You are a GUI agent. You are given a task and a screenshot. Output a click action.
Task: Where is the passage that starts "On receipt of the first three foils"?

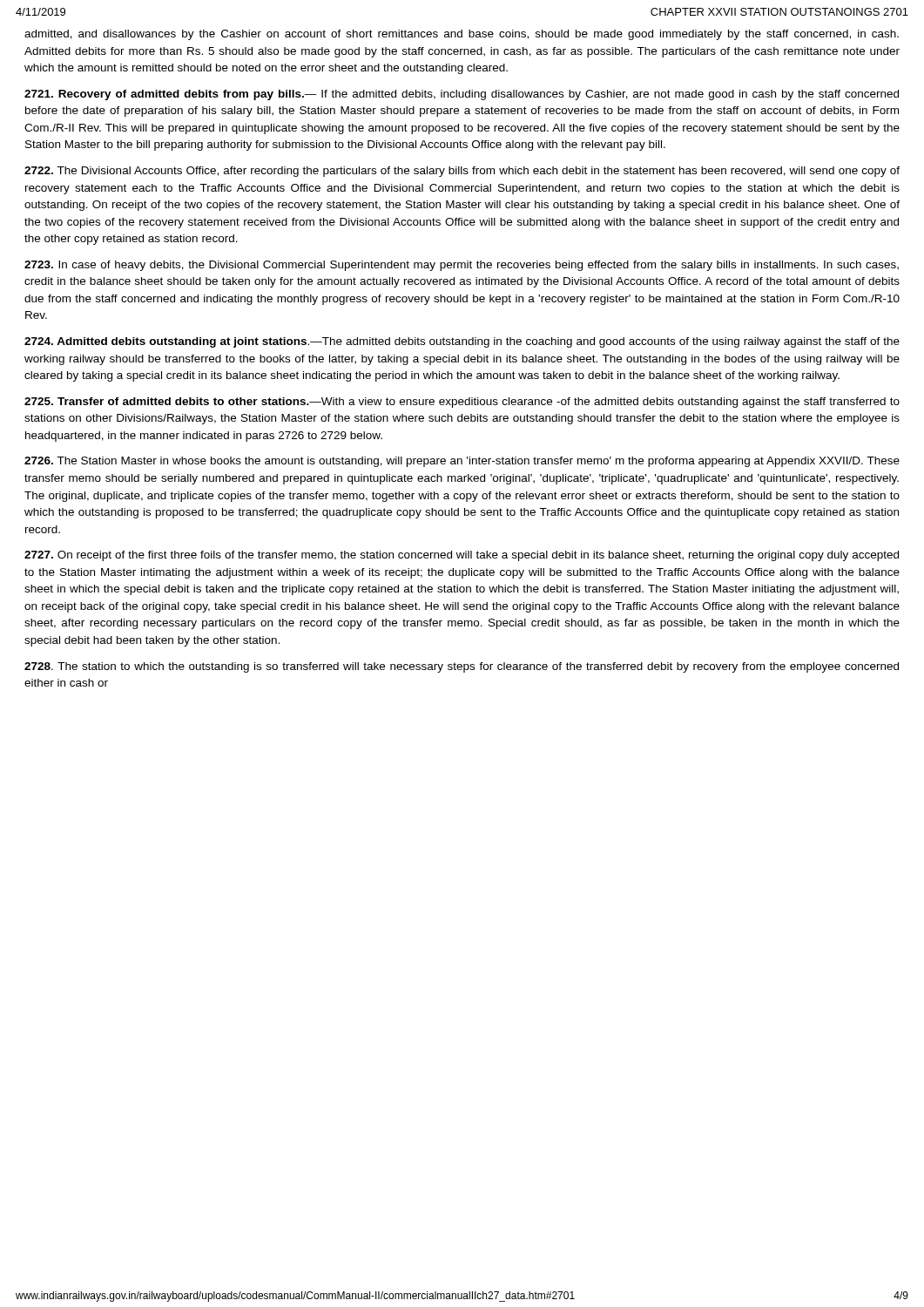462,597
